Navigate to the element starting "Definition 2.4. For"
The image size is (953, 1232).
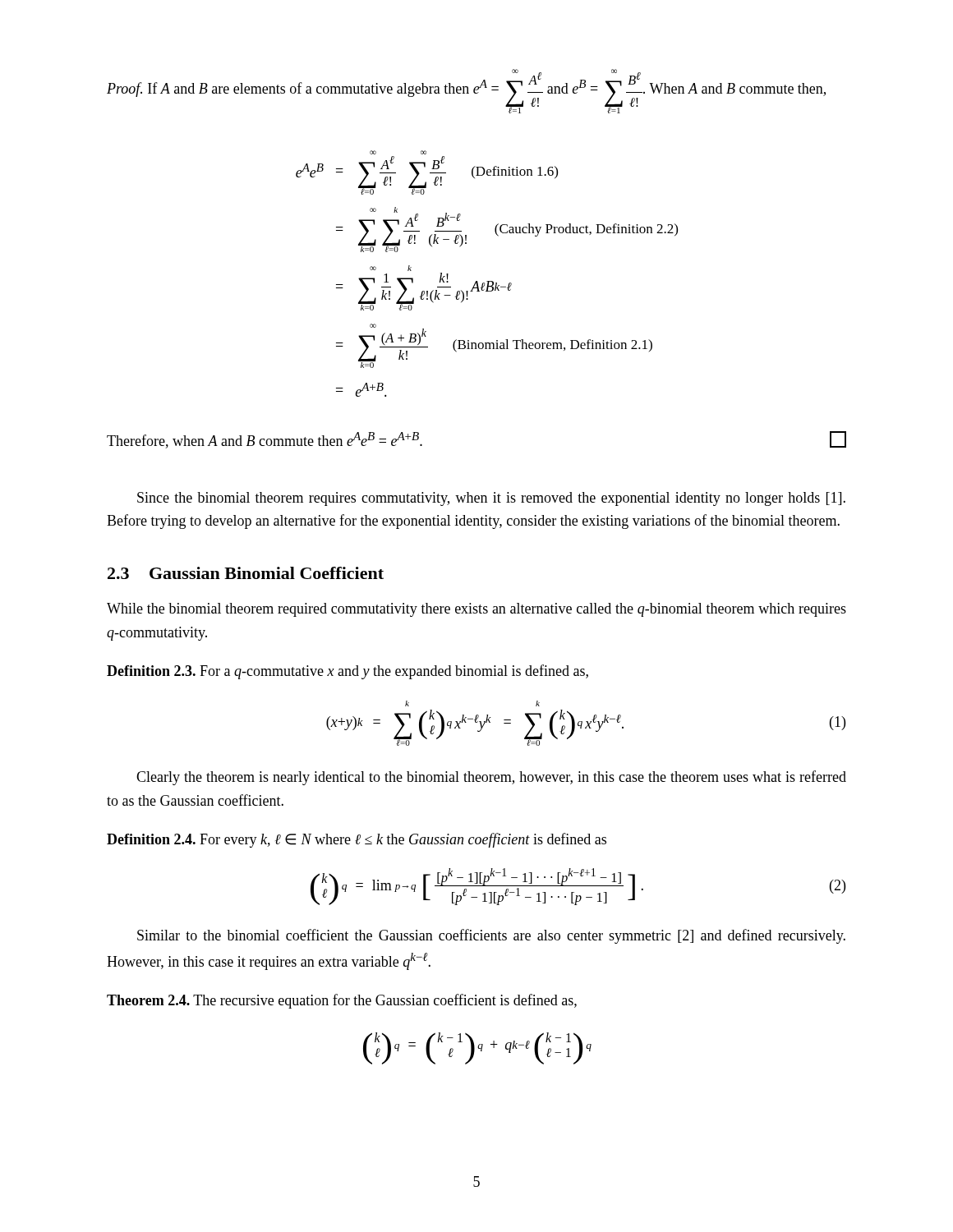click(x=357, y=839)
